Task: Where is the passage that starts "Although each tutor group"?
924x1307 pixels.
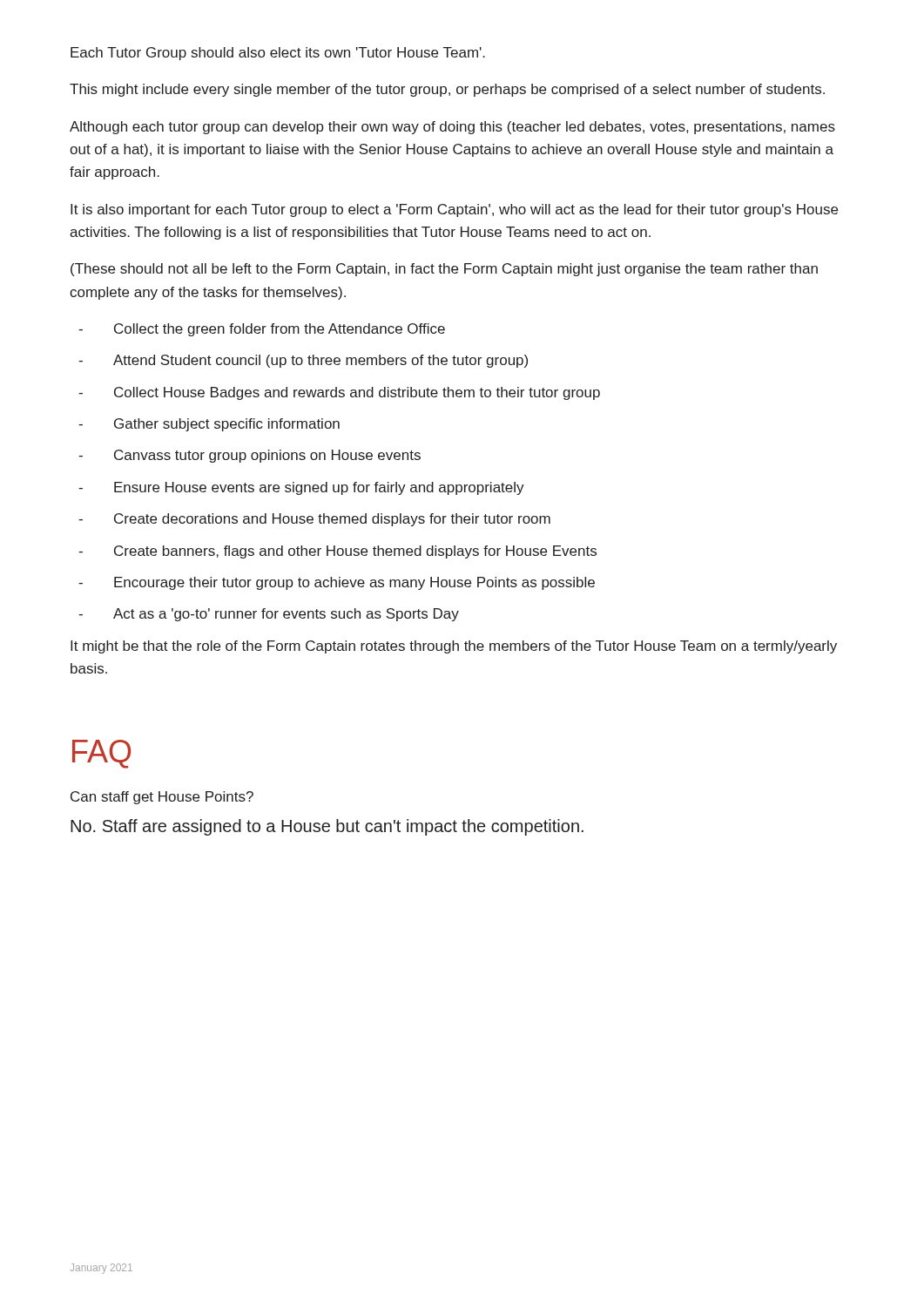Action: pos(452,149)
